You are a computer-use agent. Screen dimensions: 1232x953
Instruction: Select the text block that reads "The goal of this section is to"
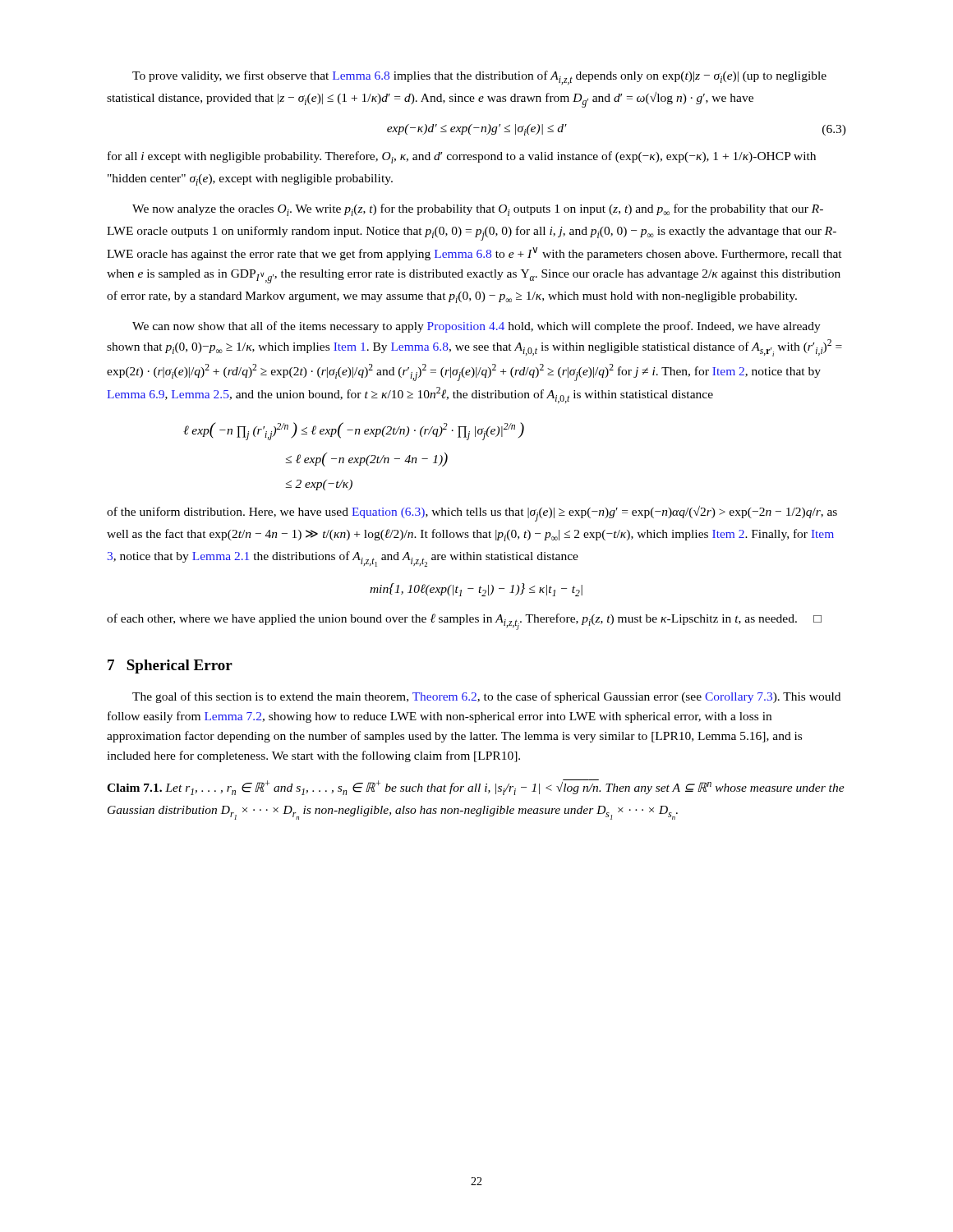pos(474,725)
